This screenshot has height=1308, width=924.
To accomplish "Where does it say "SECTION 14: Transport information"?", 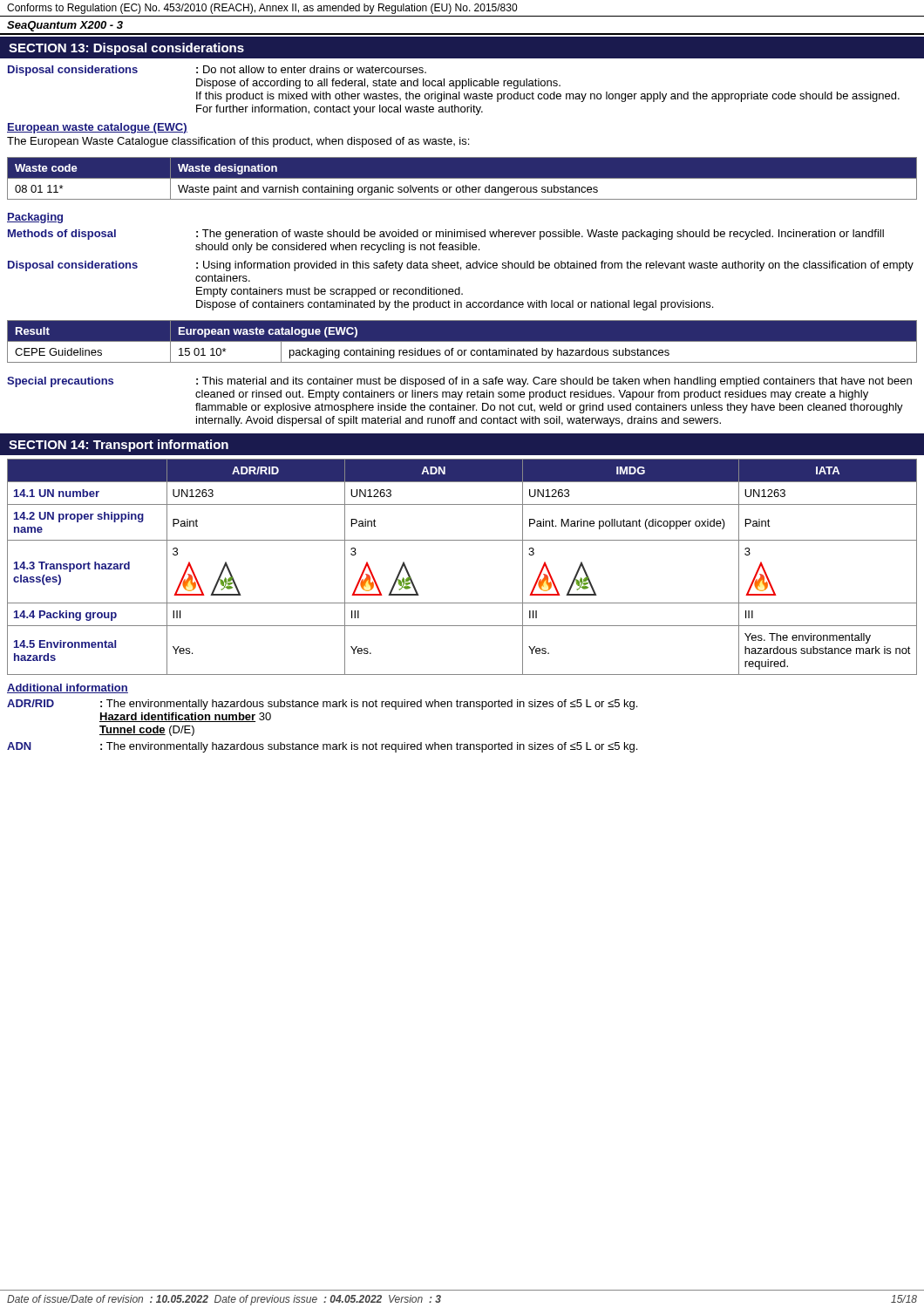I will click(119, 444).
